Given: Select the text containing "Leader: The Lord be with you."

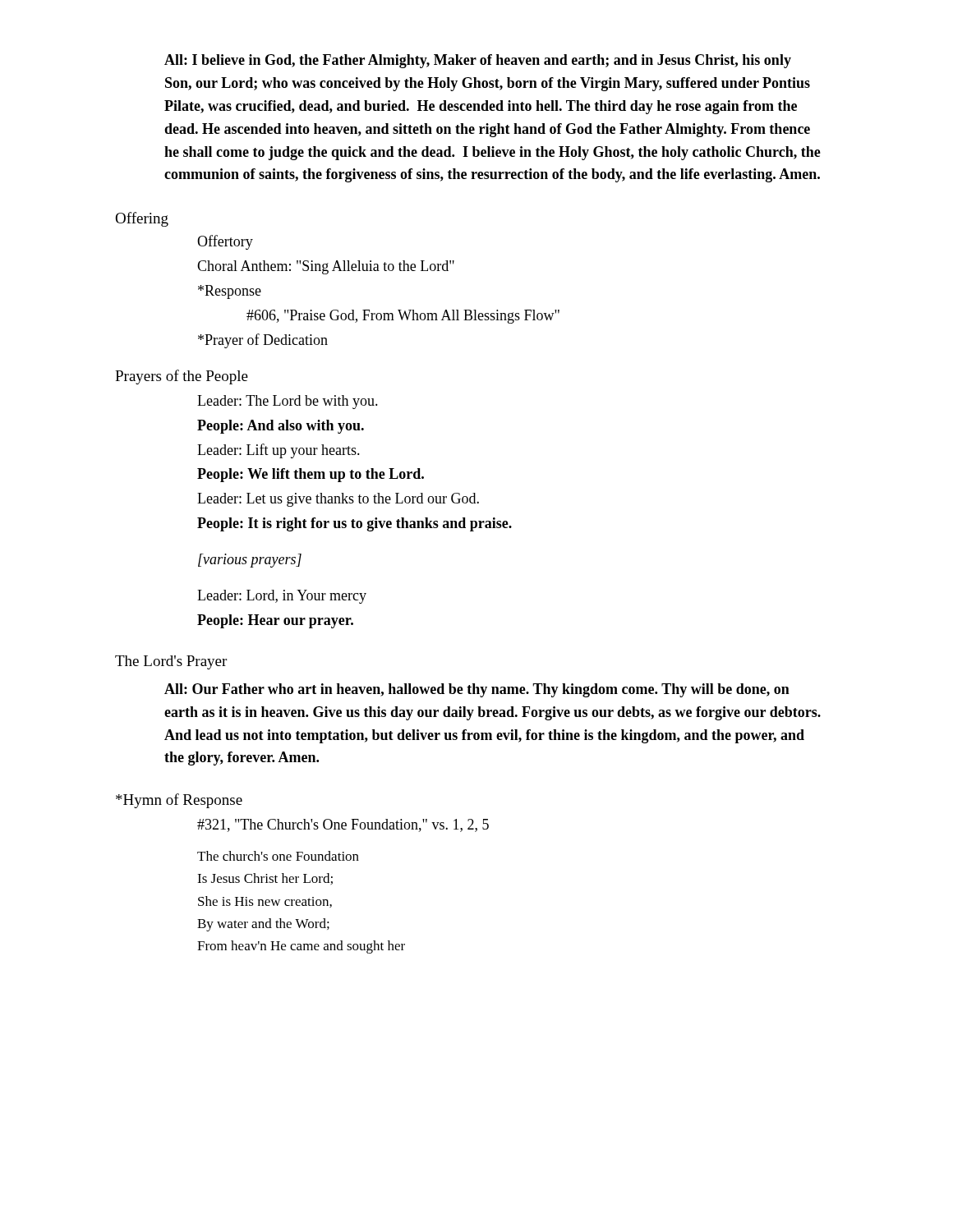Looking at the screenshot, I should 288,401.
